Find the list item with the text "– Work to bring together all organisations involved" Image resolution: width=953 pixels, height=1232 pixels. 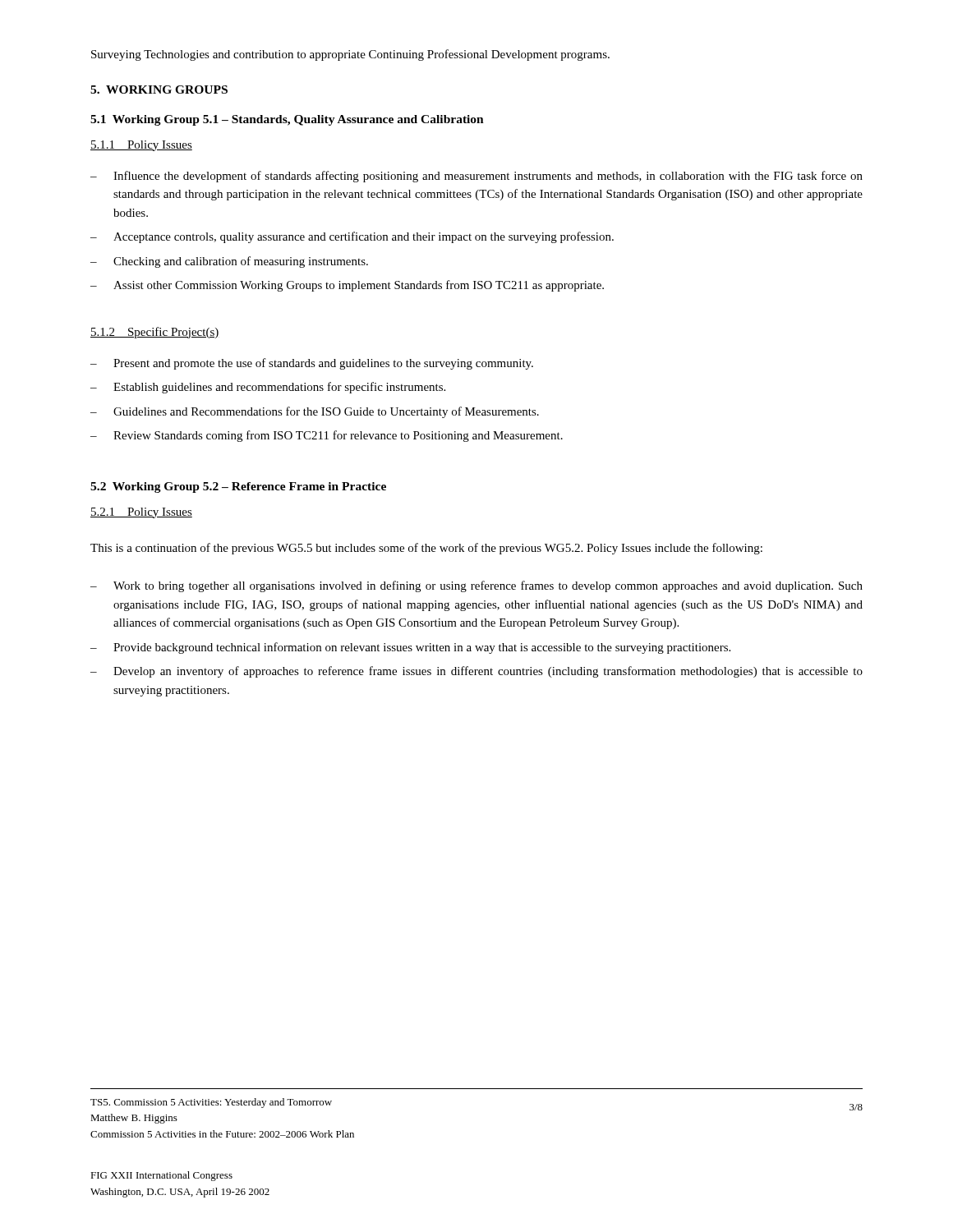coord(476,604)
